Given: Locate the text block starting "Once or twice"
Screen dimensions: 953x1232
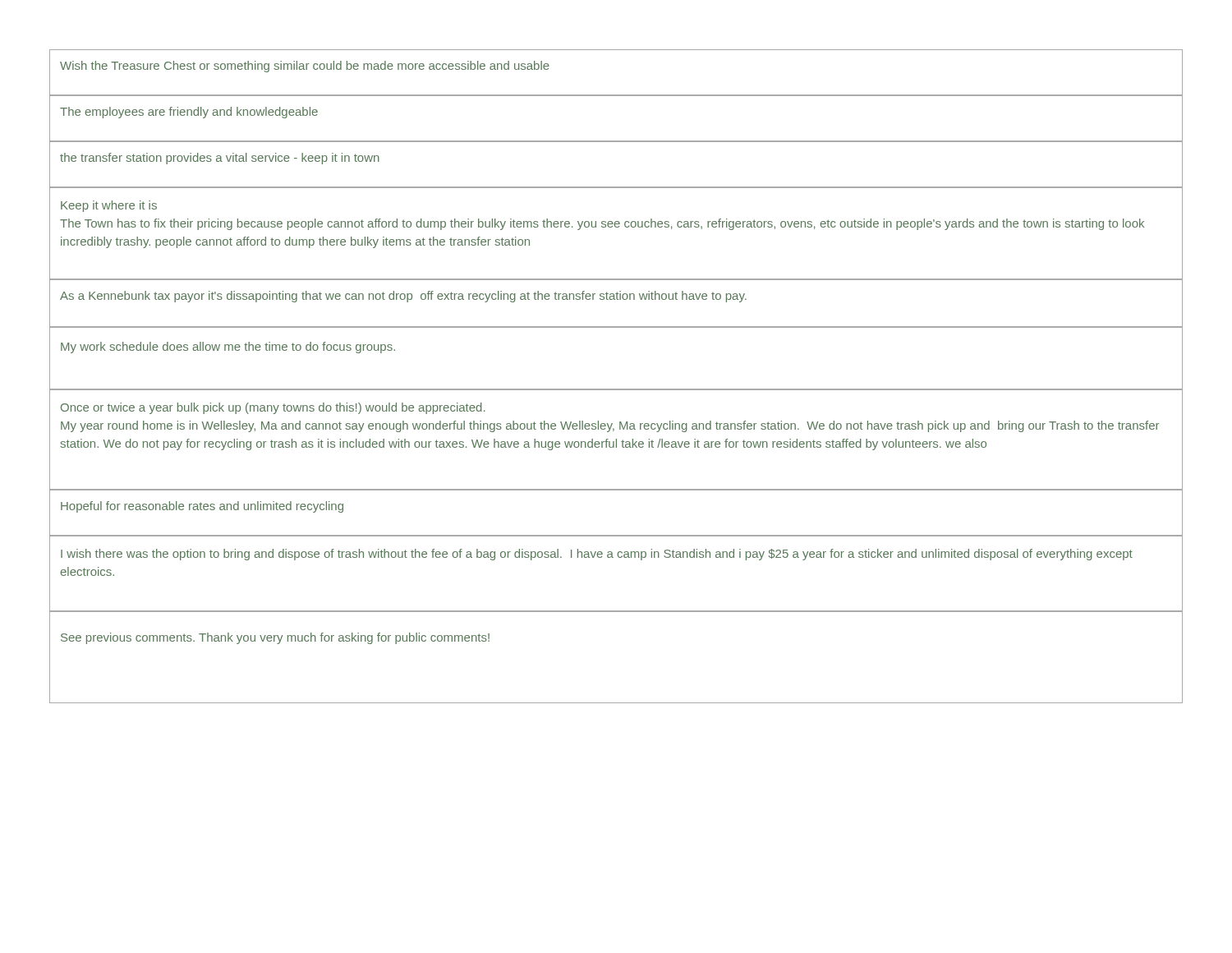Looking at the screenshot, I should point(610,425).
